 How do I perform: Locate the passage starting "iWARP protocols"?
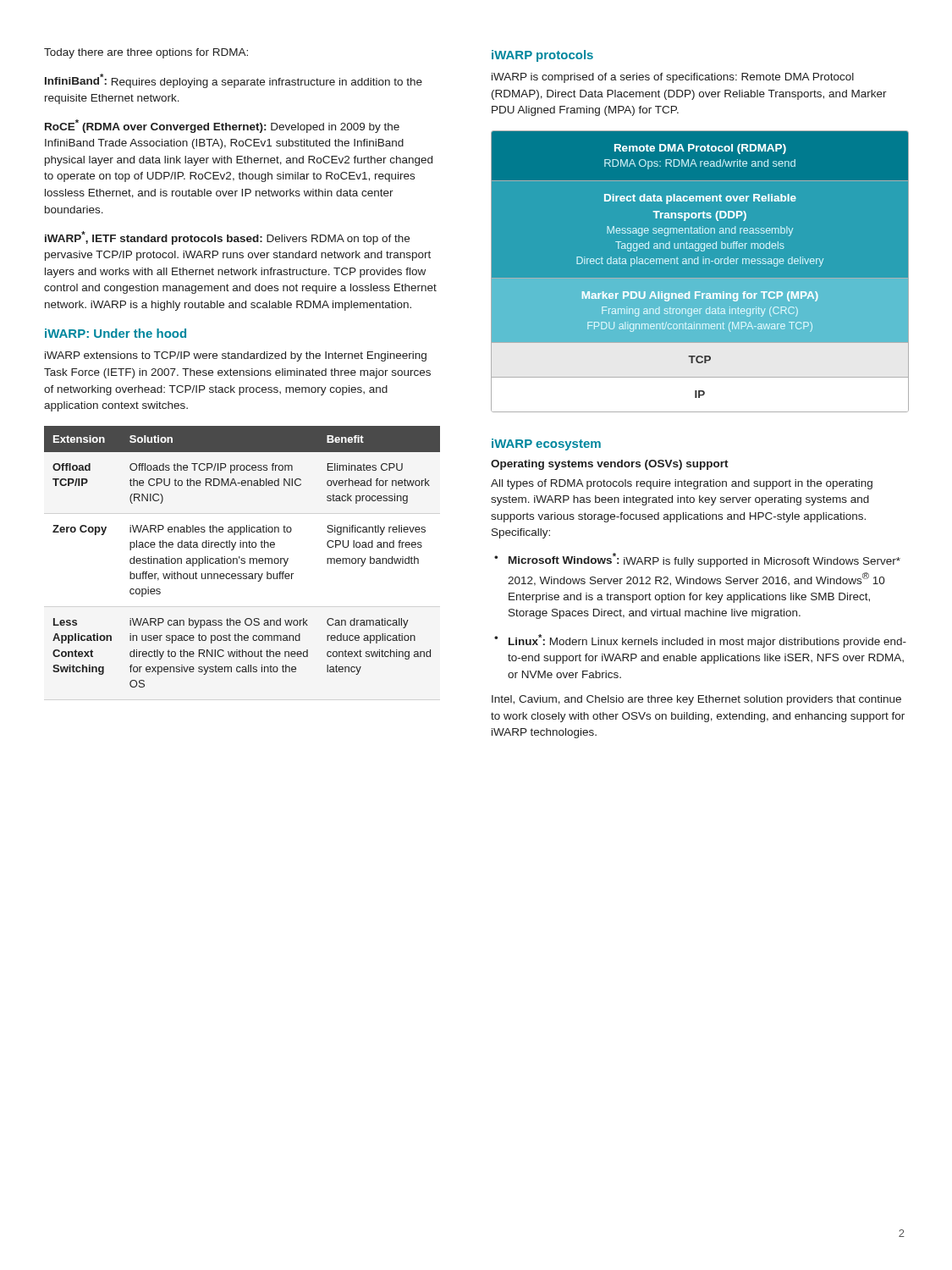[542, 55]
